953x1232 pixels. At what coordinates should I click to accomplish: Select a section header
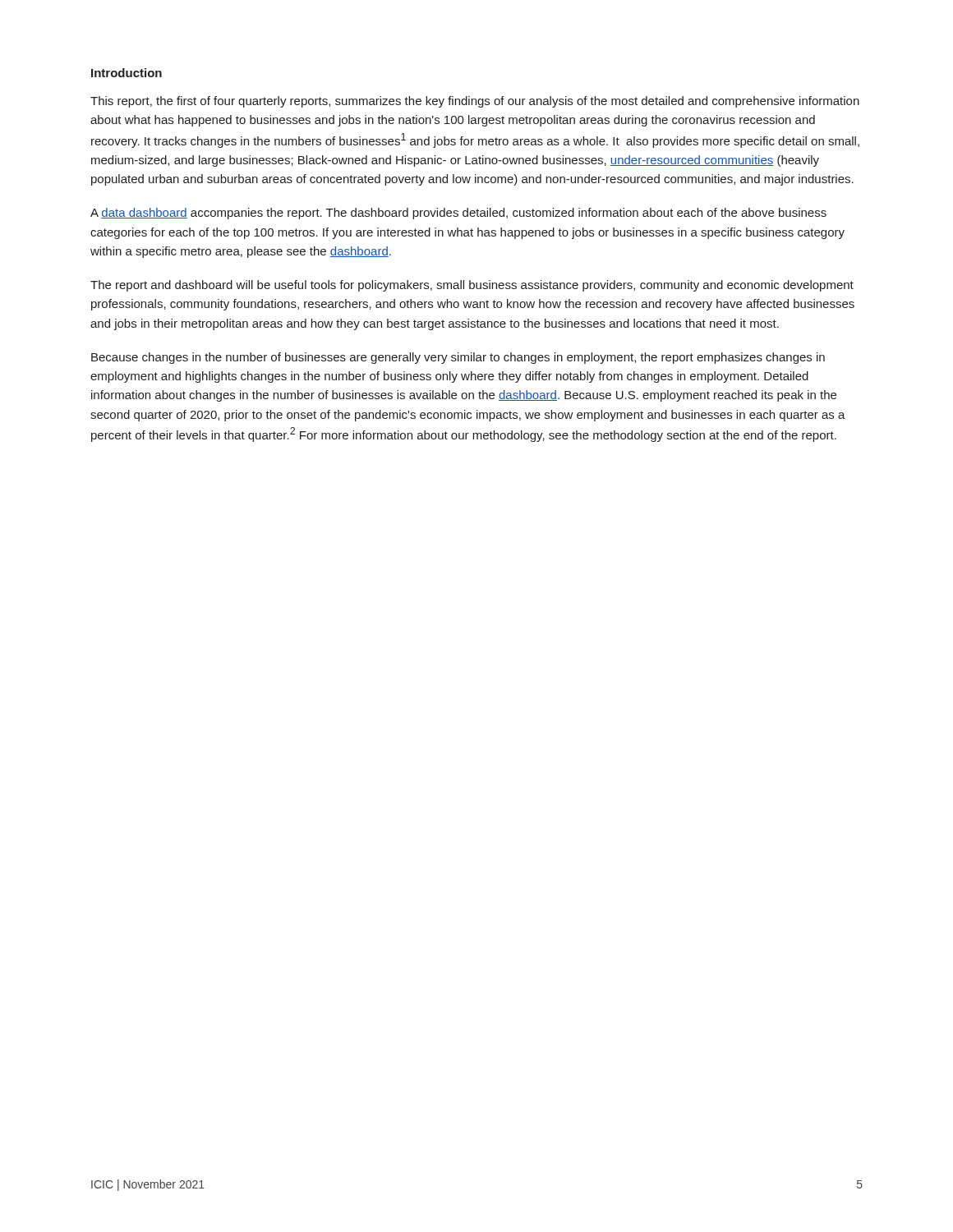point(126,73)
